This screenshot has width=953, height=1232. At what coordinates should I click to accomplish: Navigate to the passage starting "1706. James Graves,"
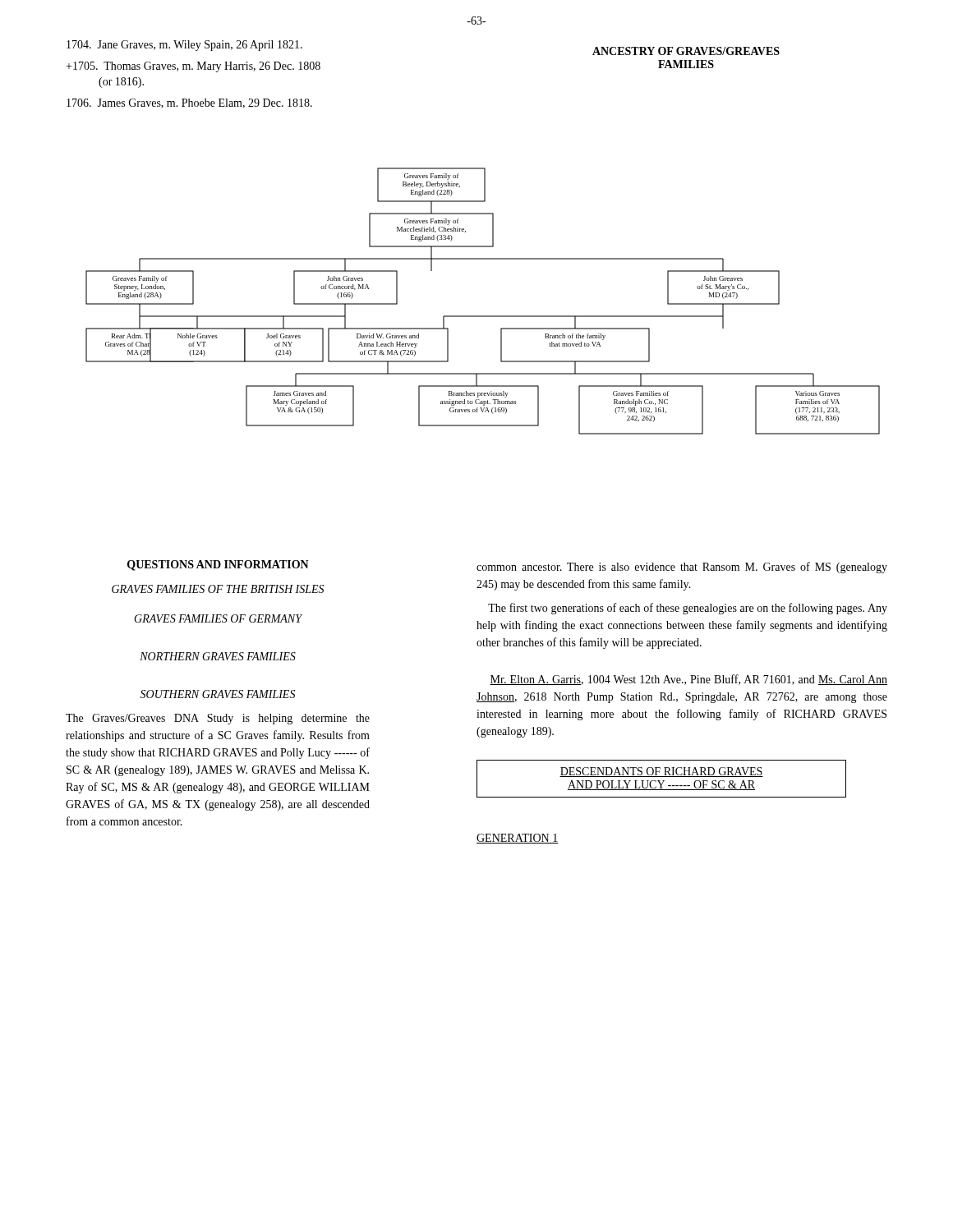pyautogui.click(x=189, y=103)
